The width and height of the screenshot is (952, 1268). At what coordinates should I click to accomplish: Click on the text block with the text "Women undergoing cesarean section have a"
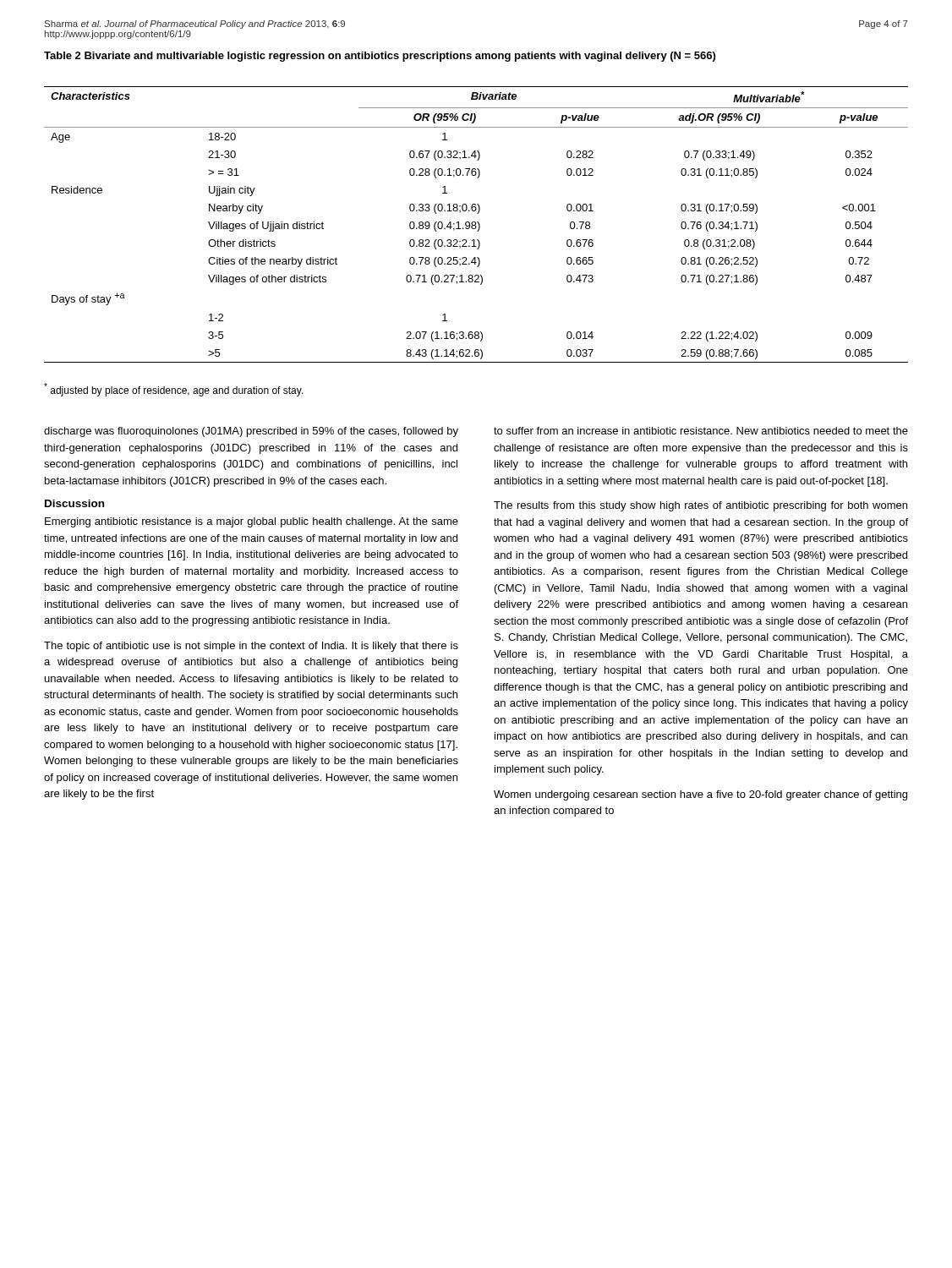tap(701, 802)
